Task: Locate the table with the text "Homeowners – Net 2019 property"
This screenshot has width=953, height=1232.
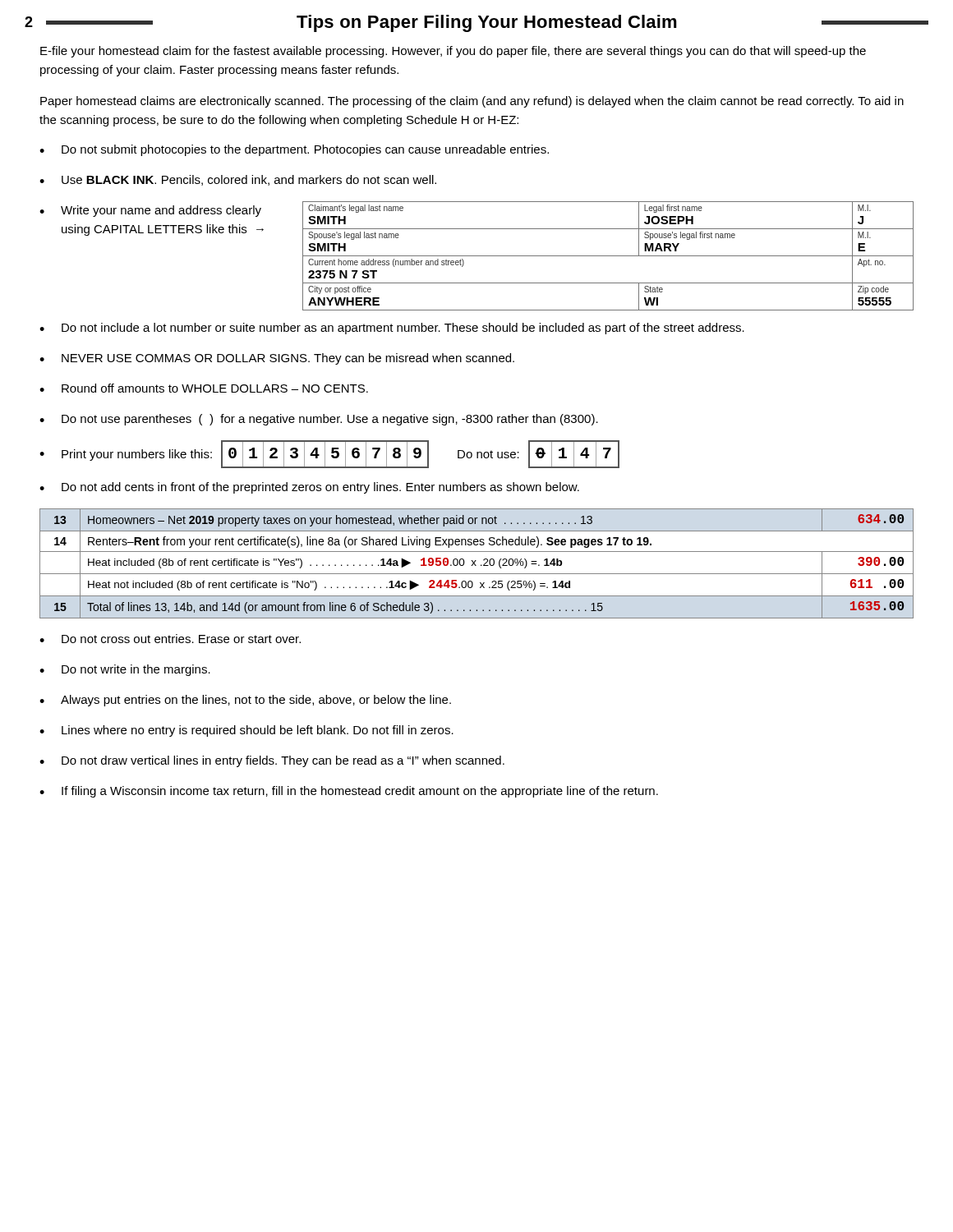Action: [x=476, y=563]
